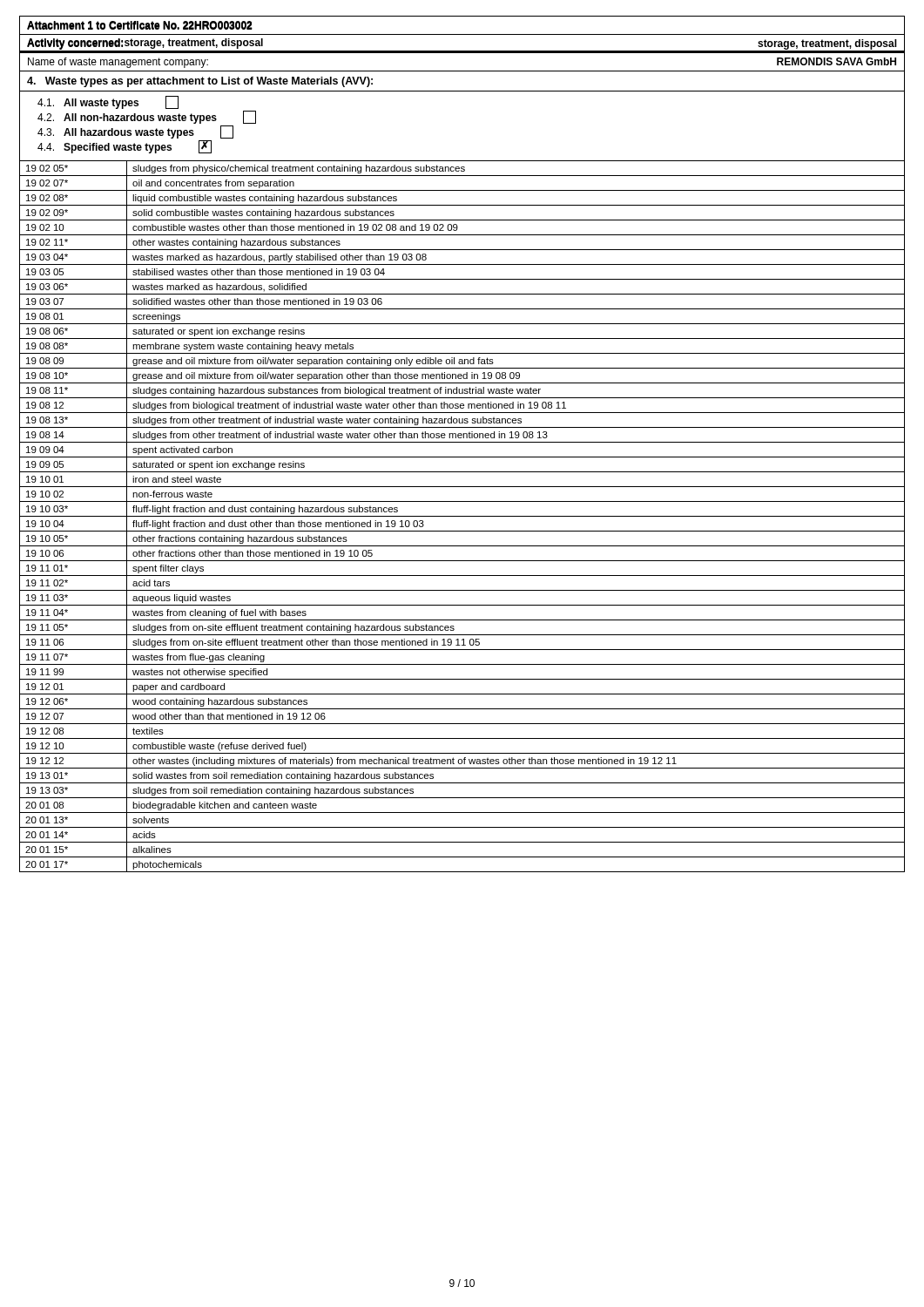Locate the block of text that opens with "4.1. All waste types 4.2."
This screenshot has width=924, height=1307.
(108, 102)
